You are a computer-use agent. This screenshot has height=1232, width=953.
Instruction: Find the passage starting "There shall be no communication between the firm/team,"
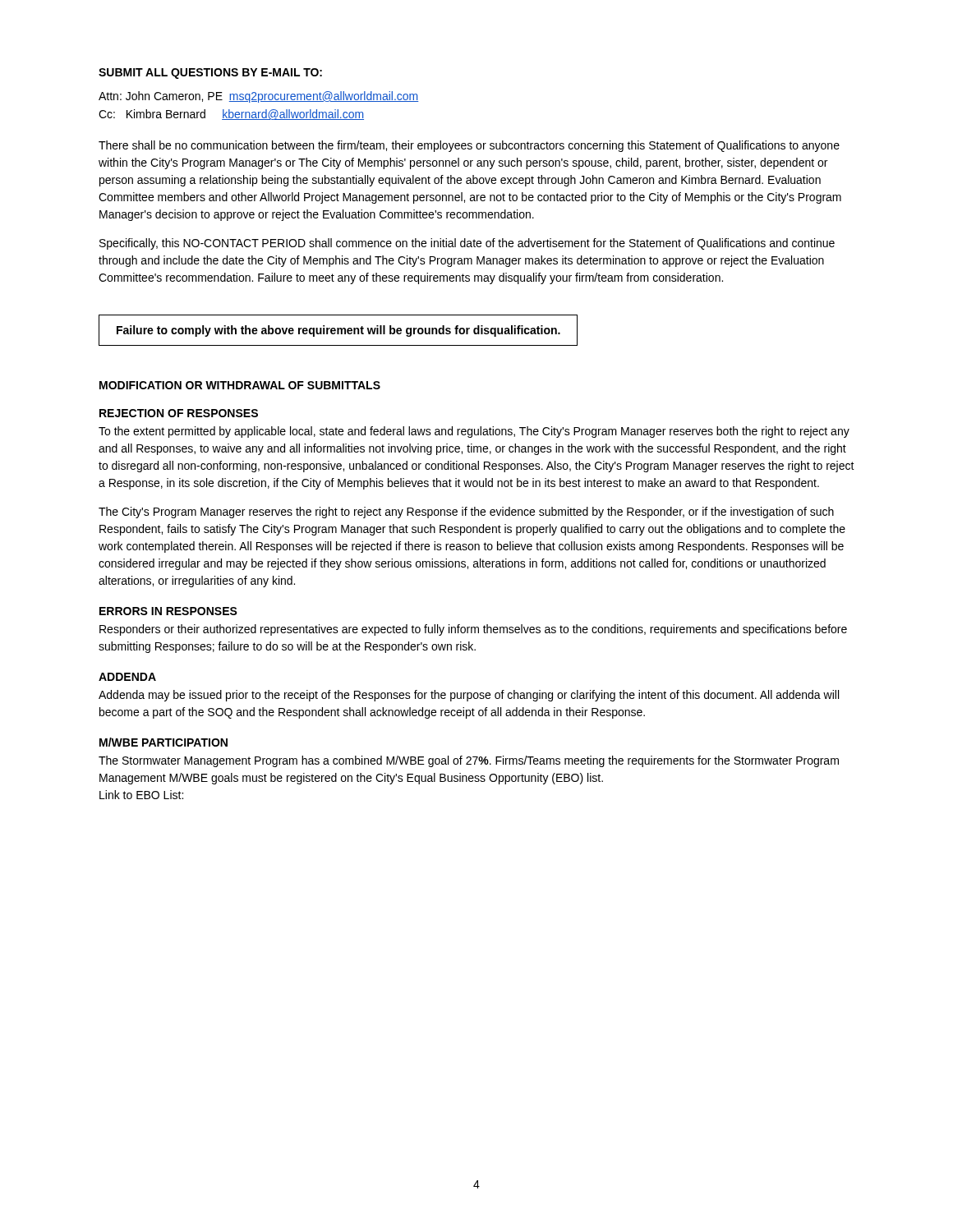click(476, 180)
